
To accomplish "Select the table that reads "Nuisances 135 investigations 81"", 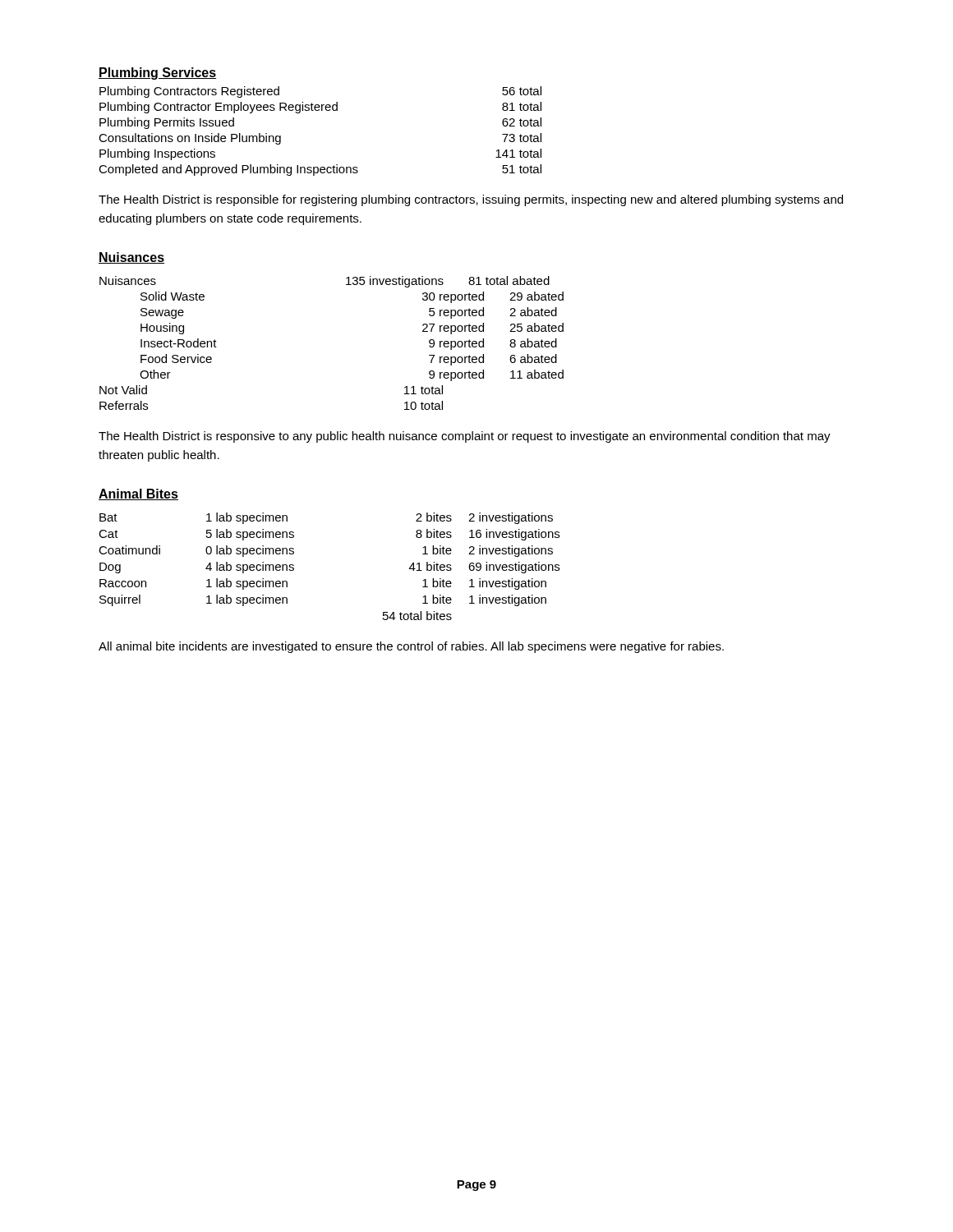I will click(476, 343).
